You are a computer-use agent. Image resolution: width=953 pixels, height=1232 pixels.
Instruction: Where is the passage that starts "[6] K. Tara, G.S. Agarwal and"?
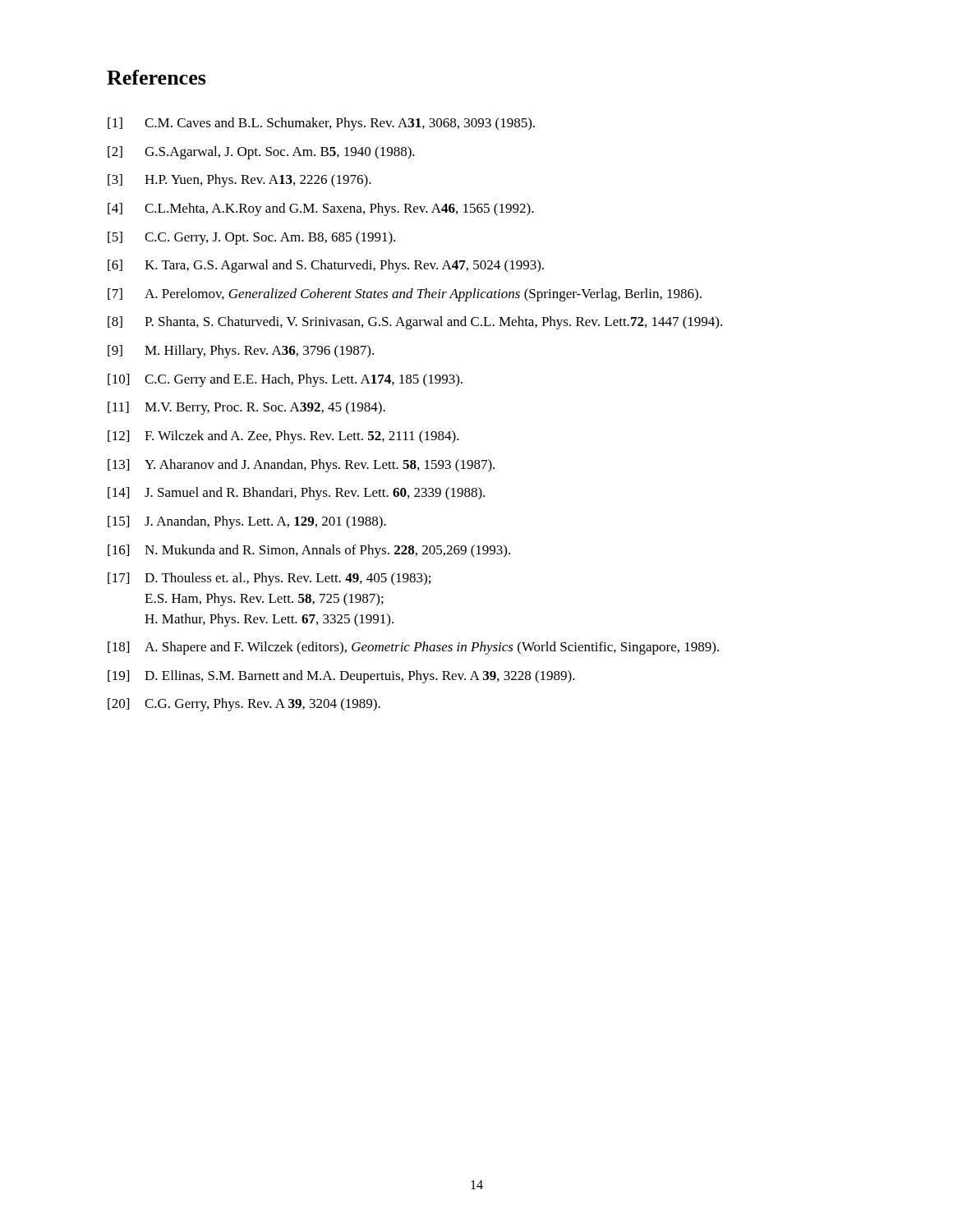click(476, 266)
